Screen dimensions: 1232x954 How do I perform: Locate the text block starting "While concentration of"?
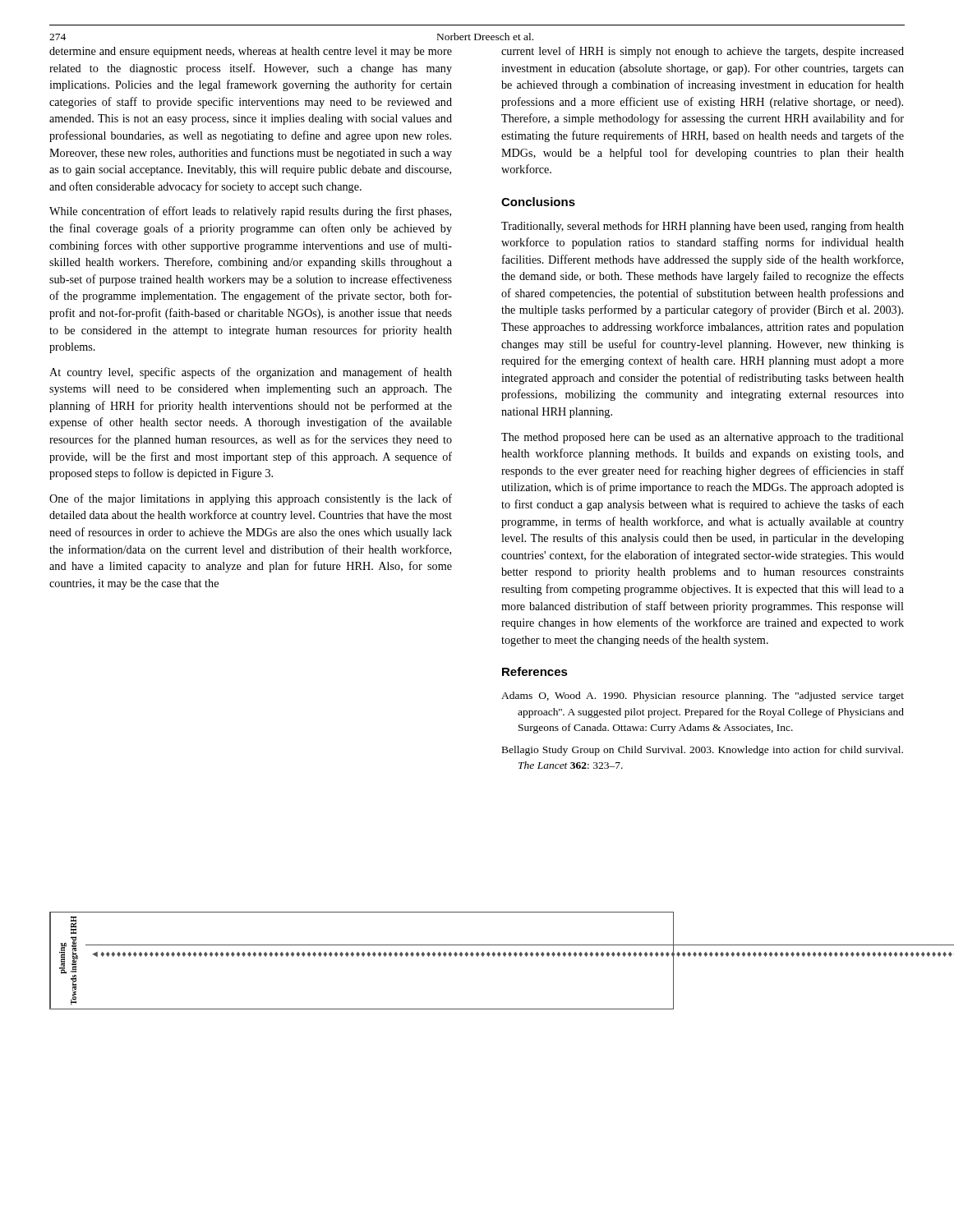click(251, 279)
